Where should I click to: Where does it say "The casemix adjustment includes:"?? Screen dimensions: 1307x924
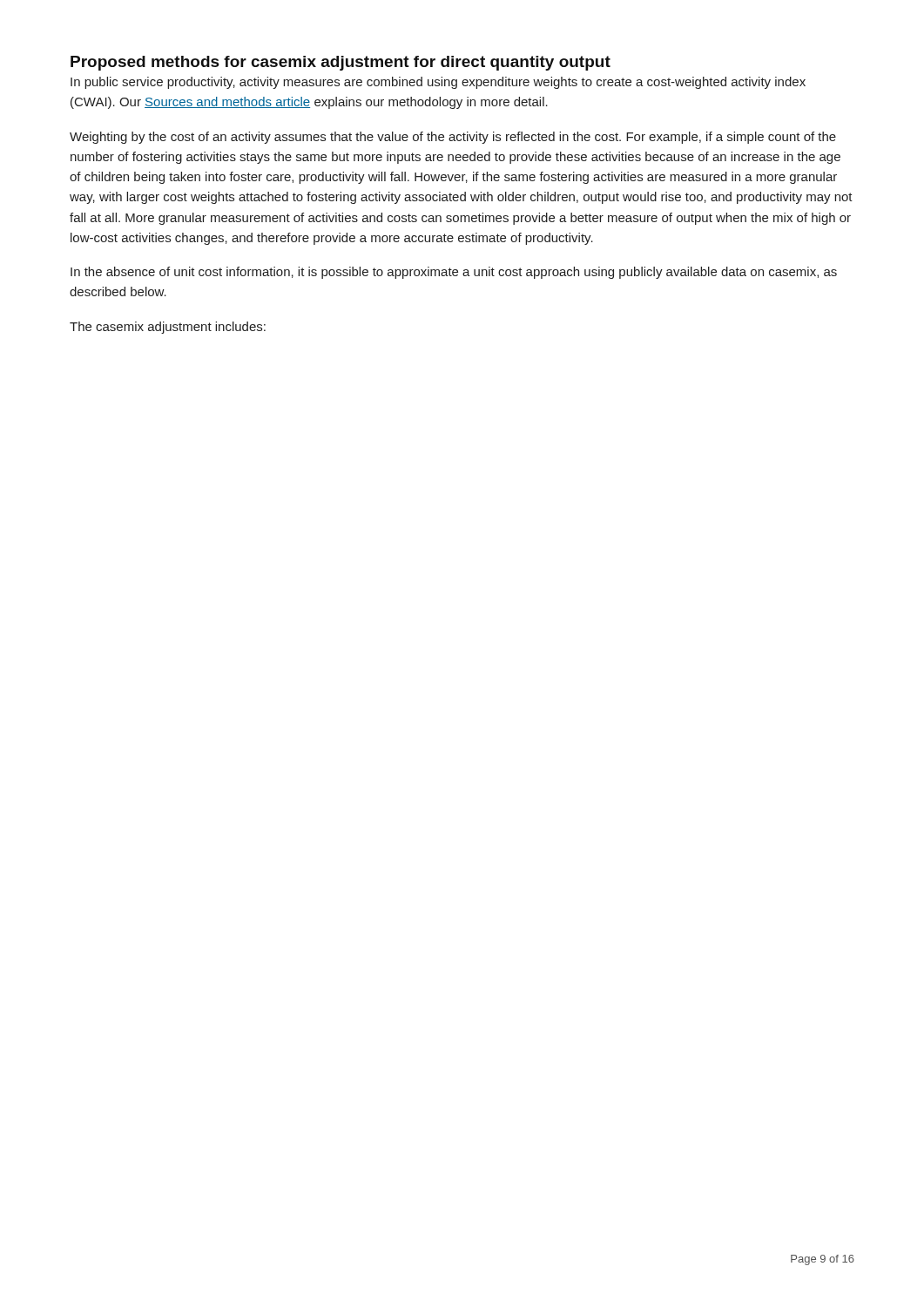pos(168,326)
